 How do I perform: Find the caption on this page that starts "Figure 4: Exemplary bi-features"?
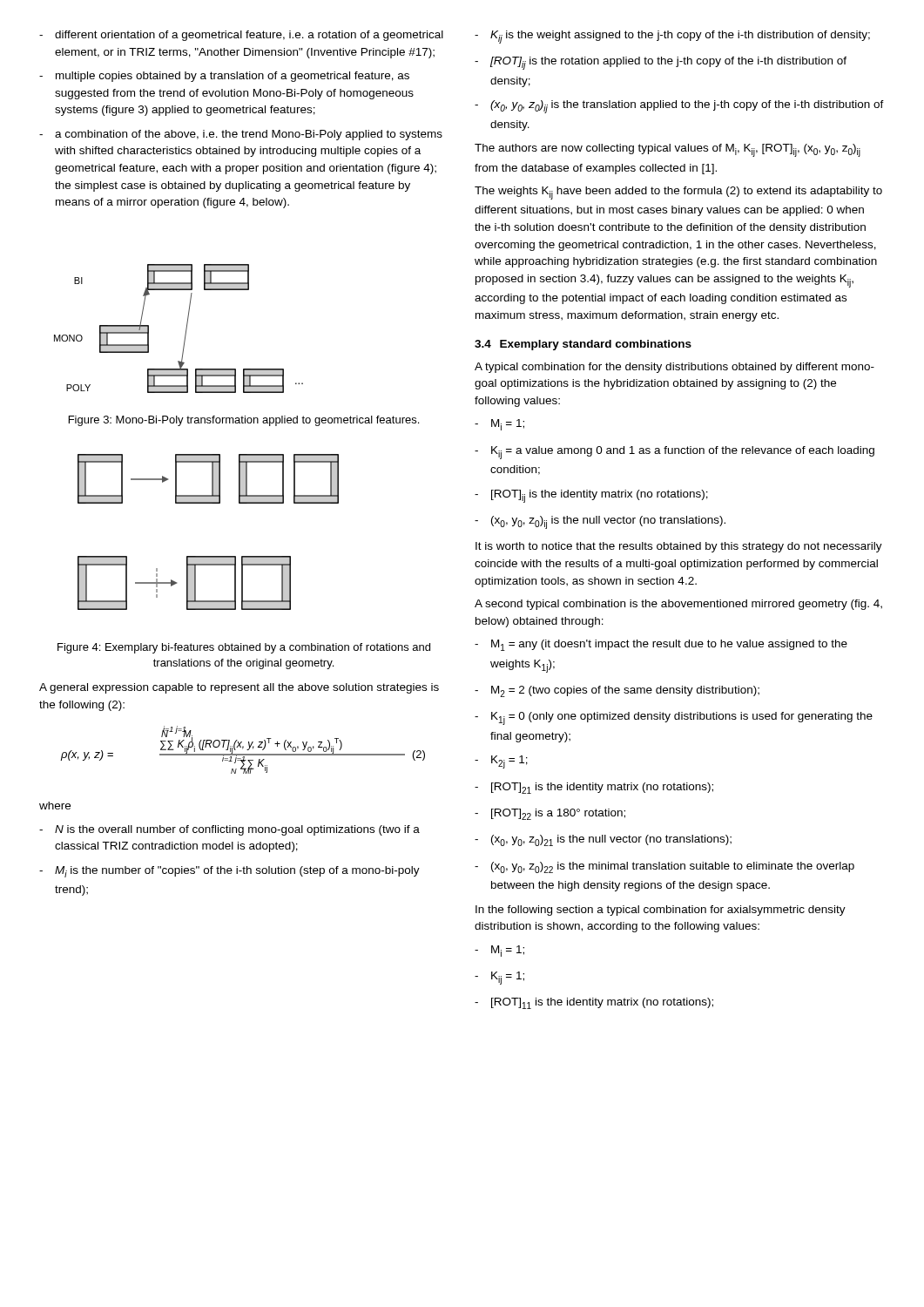pos(244,655)
